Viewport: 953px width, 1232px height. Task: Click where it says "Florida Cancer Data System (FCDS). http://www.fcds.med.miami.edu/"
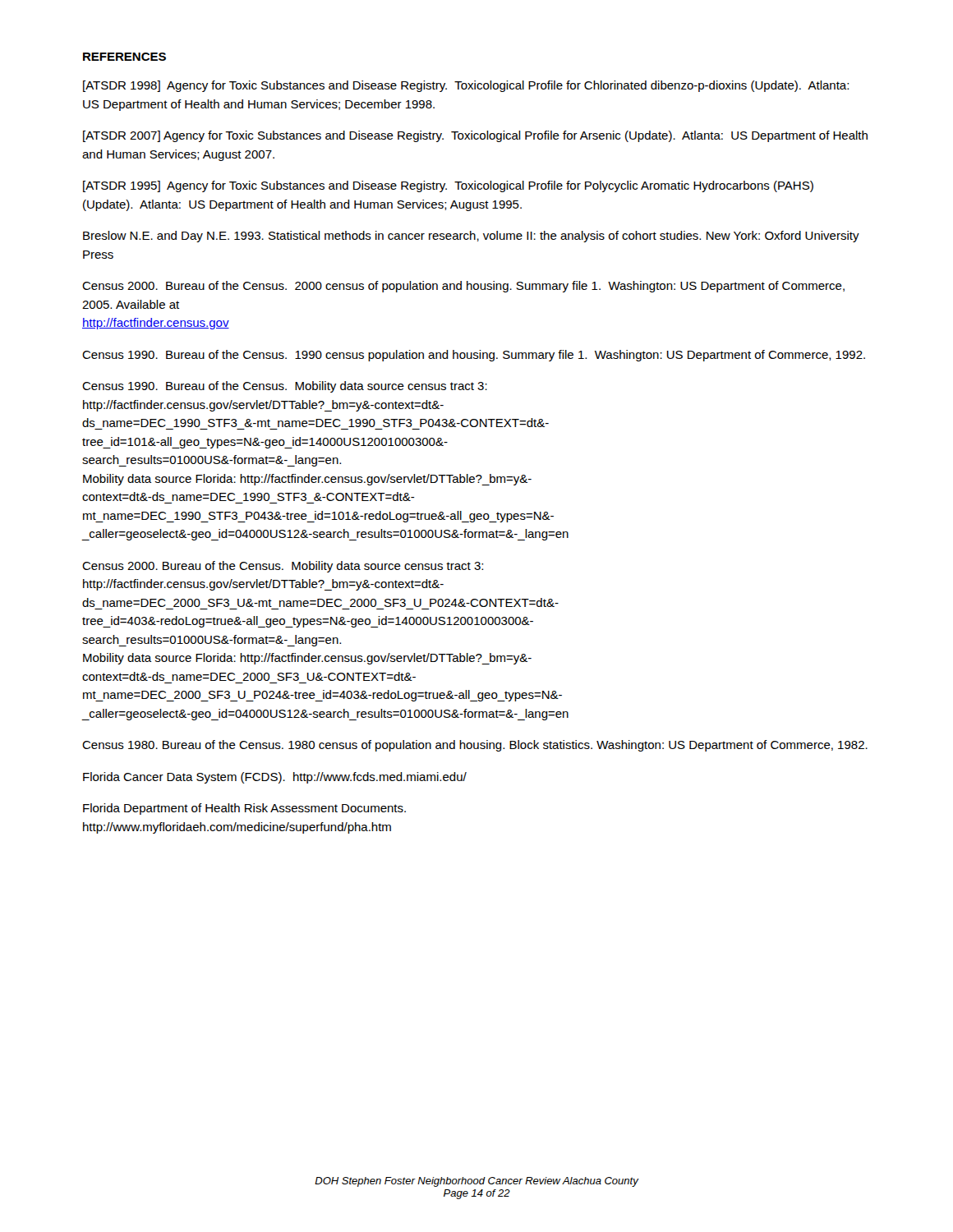pos(274,776)
